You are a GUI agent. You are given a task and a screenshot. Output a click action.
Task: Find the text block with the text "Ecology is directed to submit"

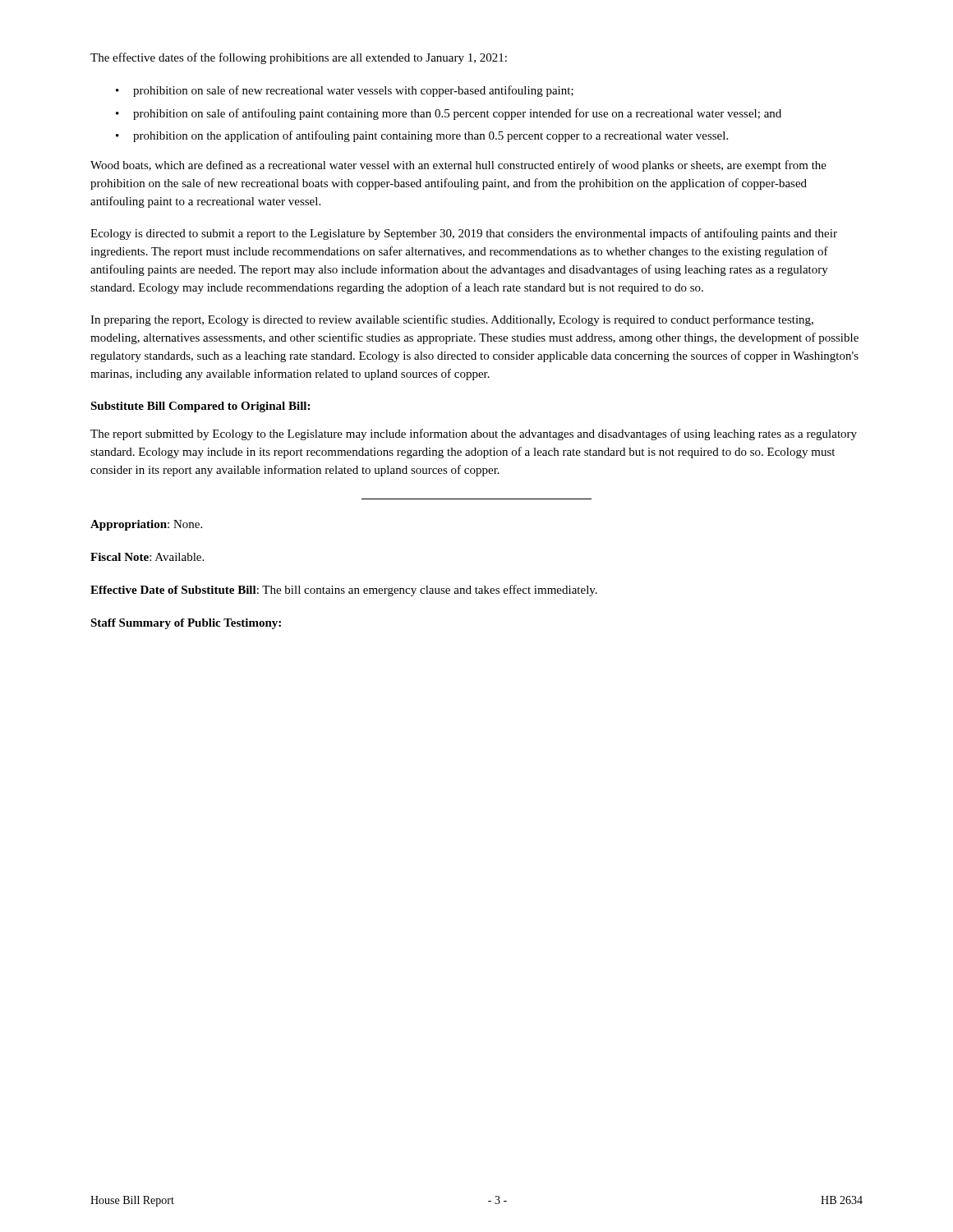click(x=464, y=260)
